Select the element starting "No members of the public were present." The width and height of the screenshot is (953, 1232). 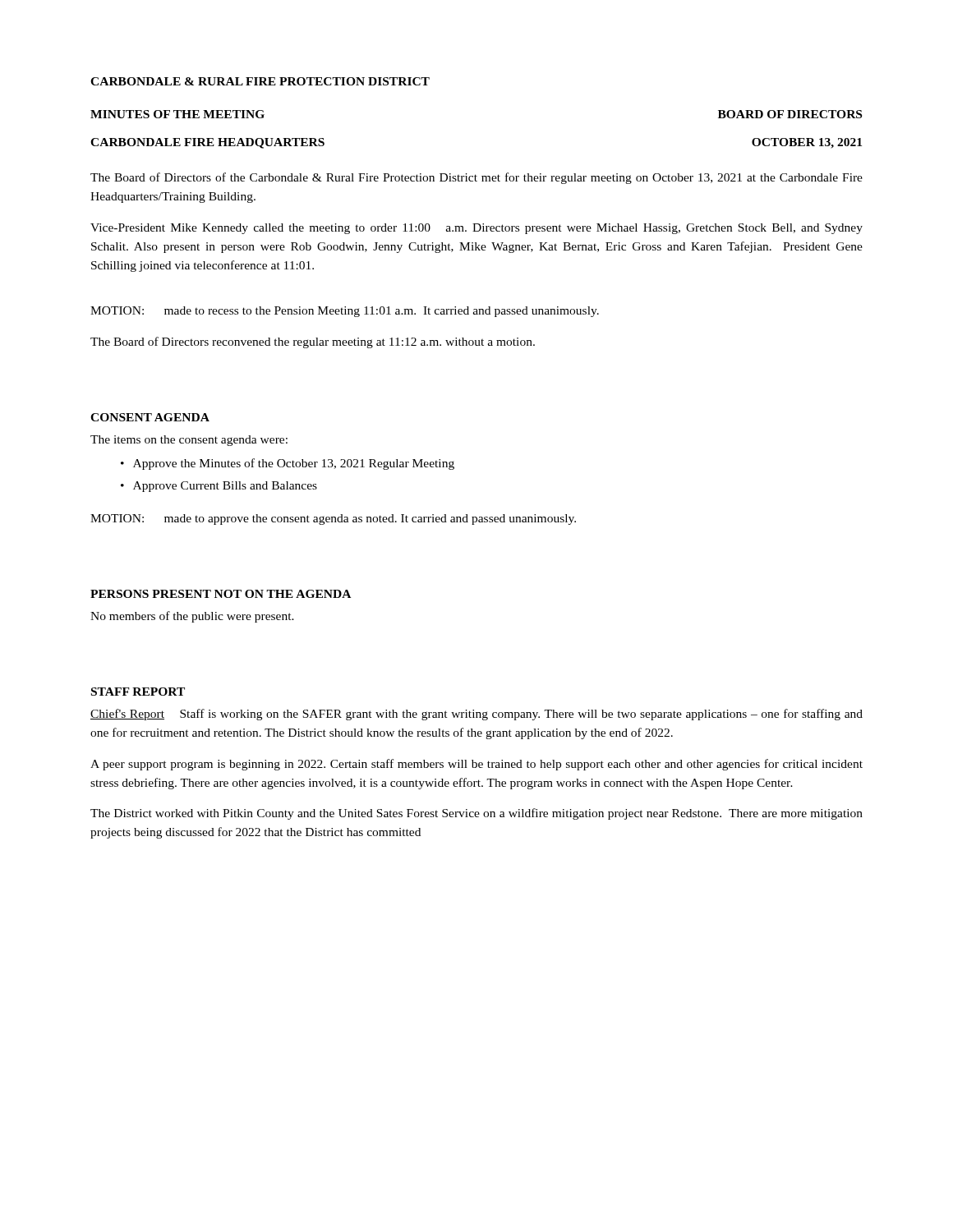(192, 615)
